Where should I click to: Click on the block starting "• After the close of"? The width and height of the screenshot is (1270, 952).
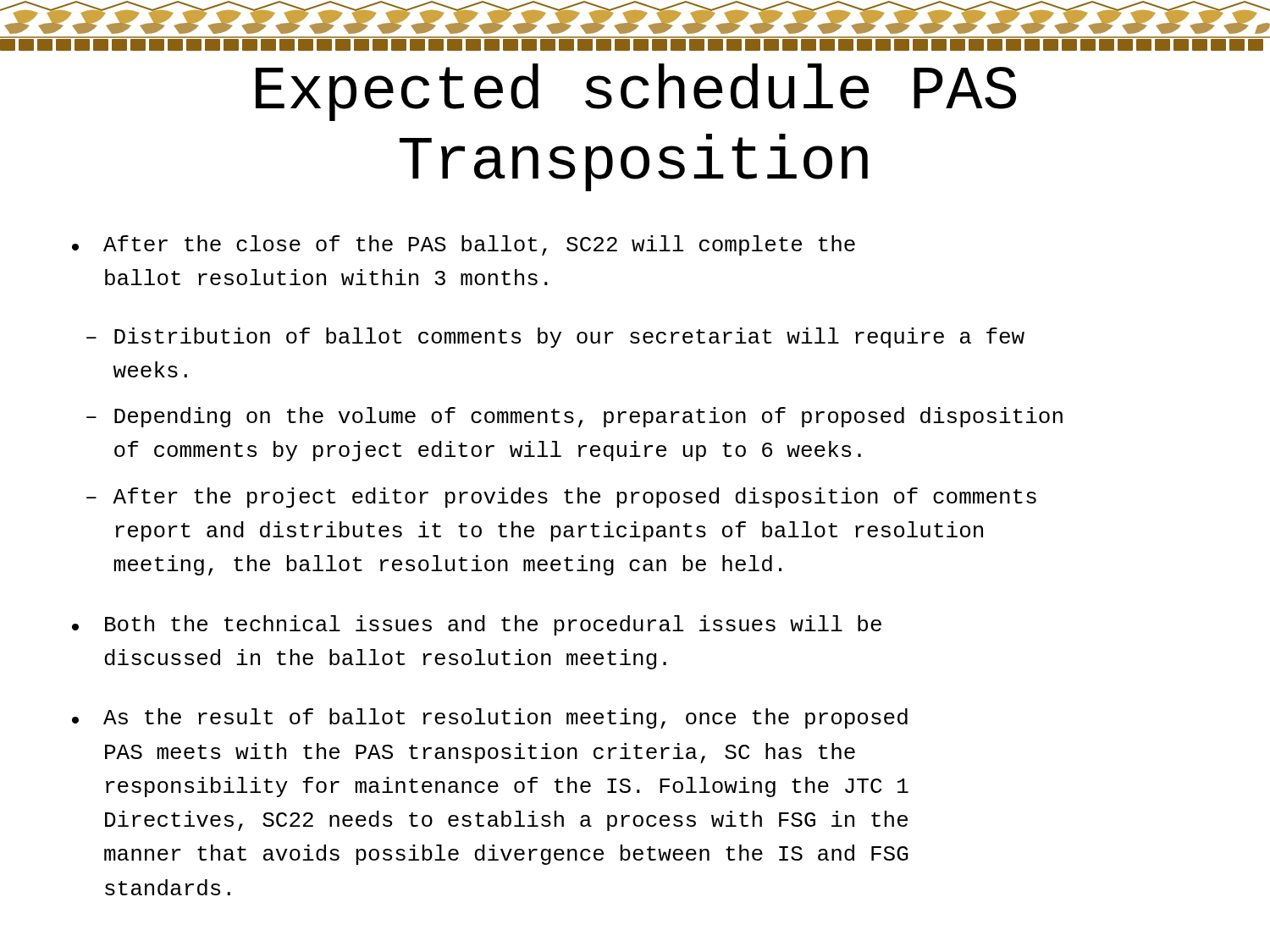(x=462, y=263)
